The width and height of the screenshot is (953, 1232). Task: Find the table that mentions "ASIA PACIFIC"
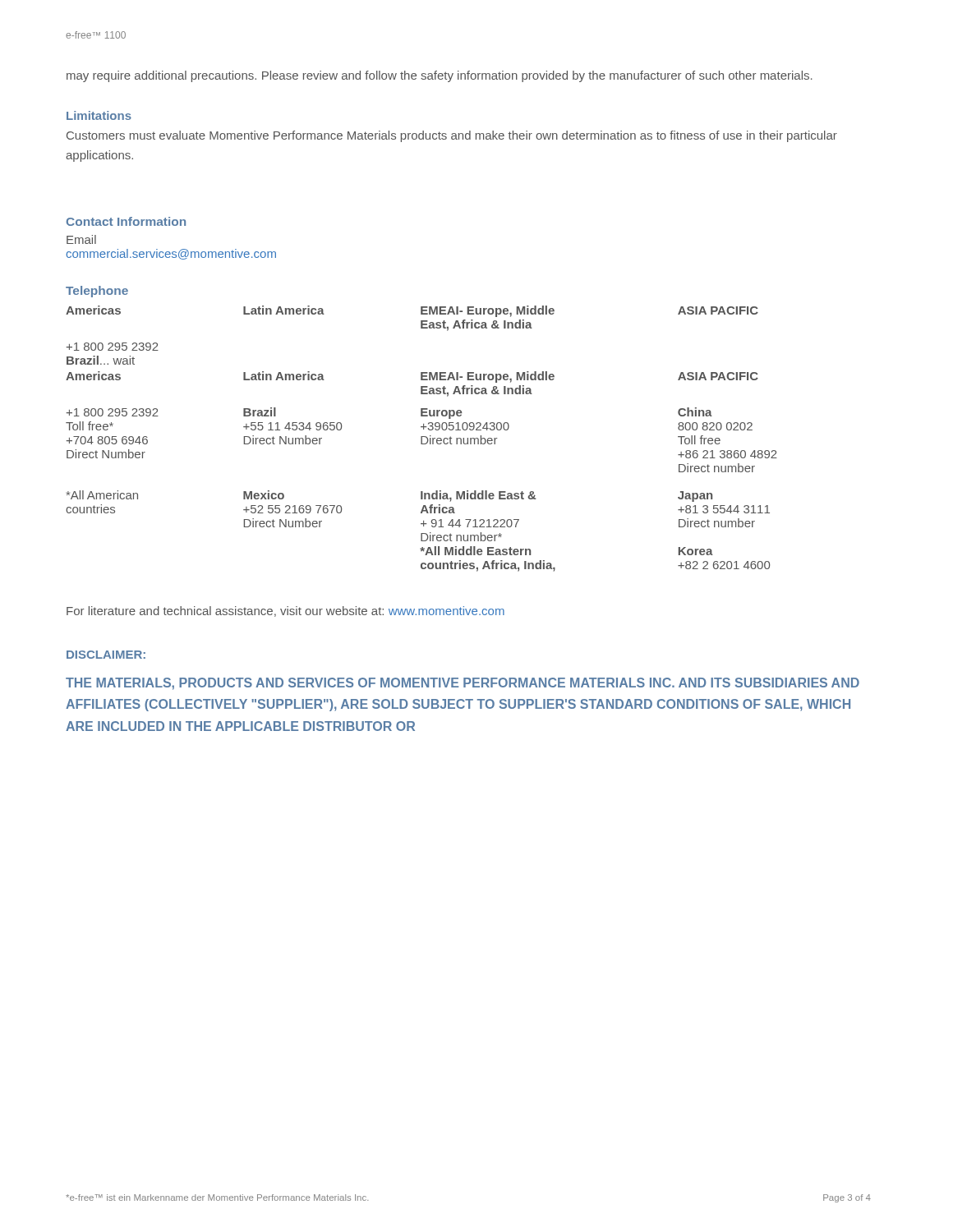[468, 441]
